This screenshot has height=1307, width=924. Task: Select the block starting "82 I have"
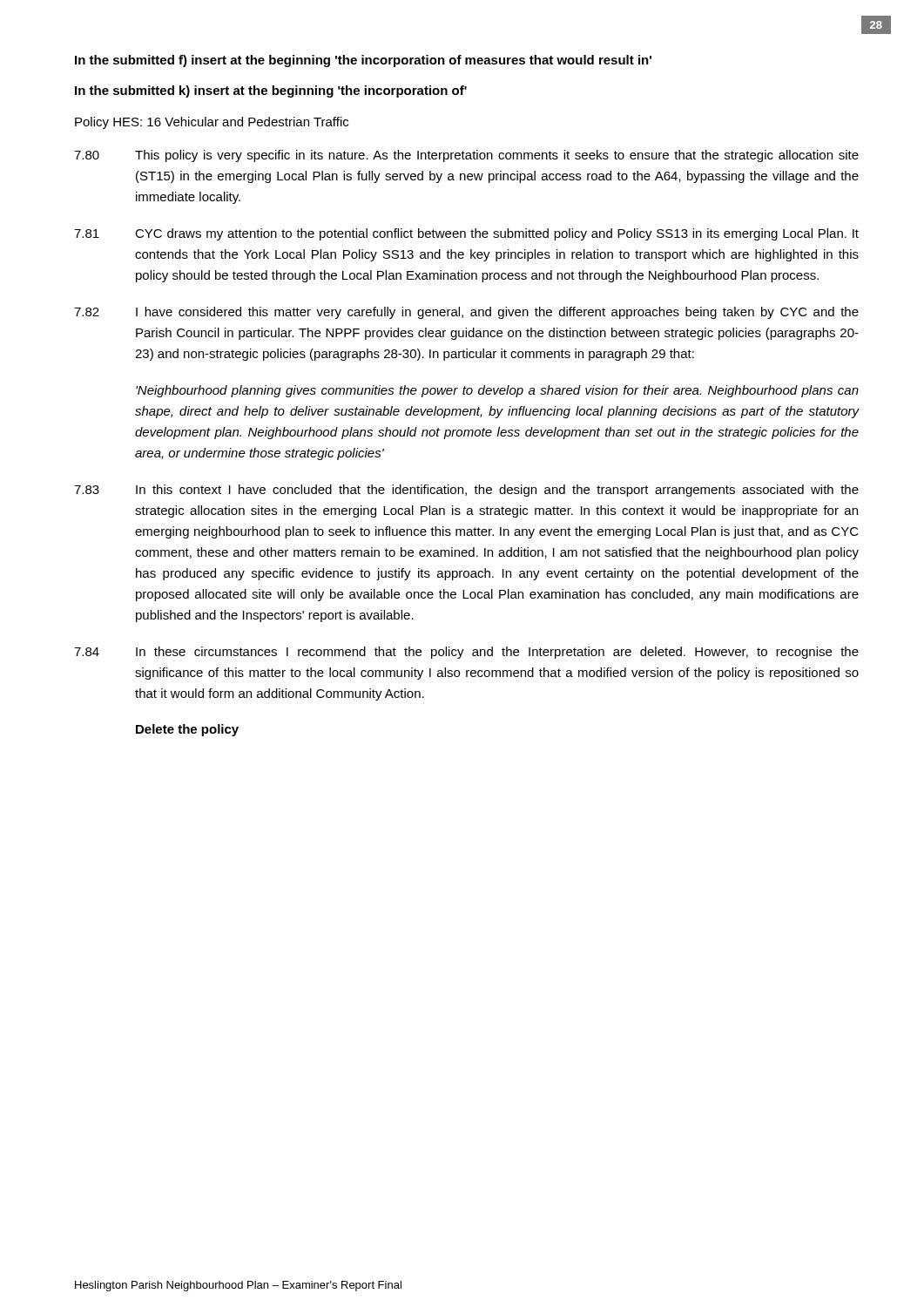pos(466,332)
